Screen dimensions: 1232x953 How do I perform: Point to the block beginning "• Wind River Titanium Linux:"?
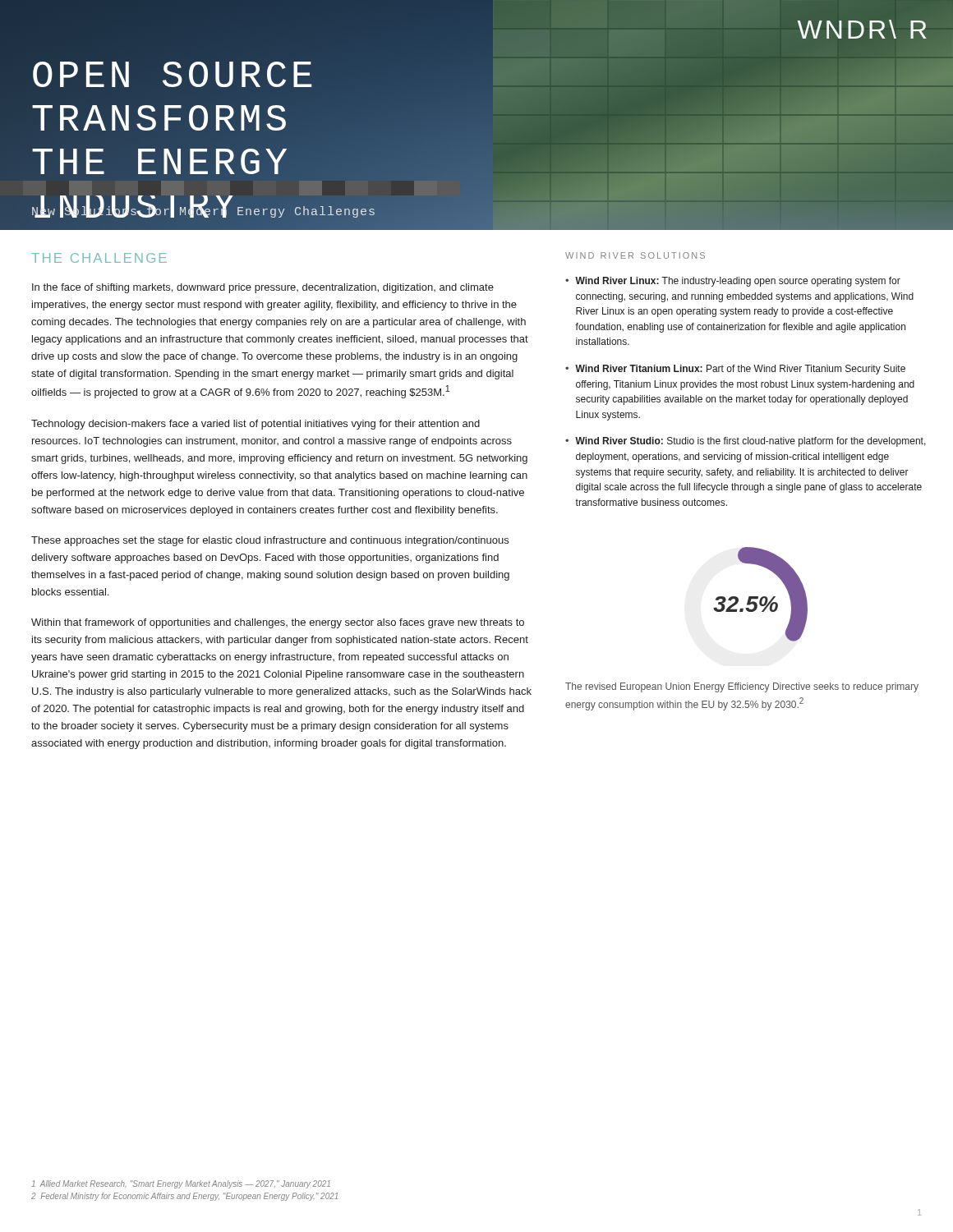(x=746, y=392)
